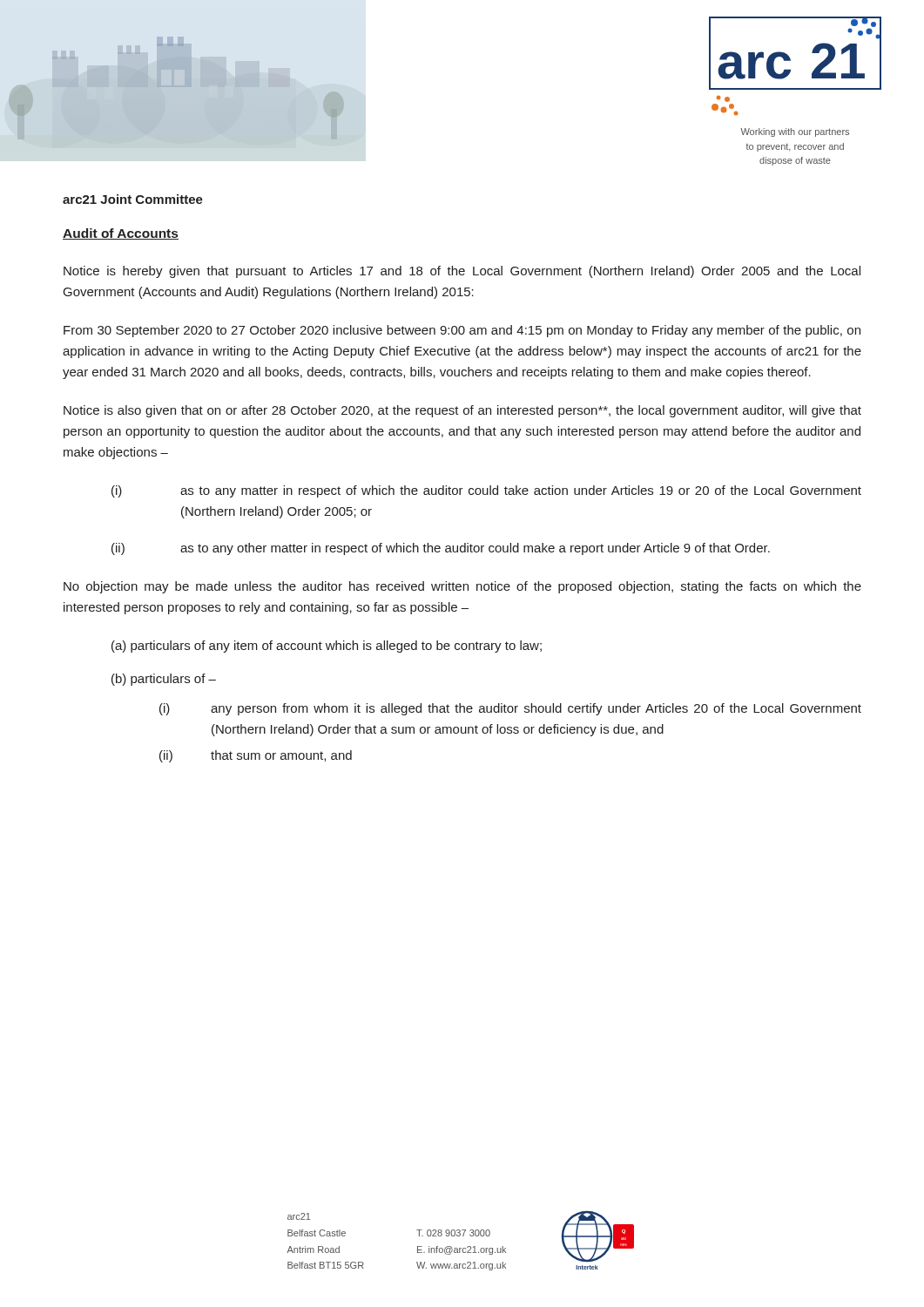Locate the text block that reads "Notice is hereby"
The width and height of the screenshot is (924, 1307).
tap(462, 281)
